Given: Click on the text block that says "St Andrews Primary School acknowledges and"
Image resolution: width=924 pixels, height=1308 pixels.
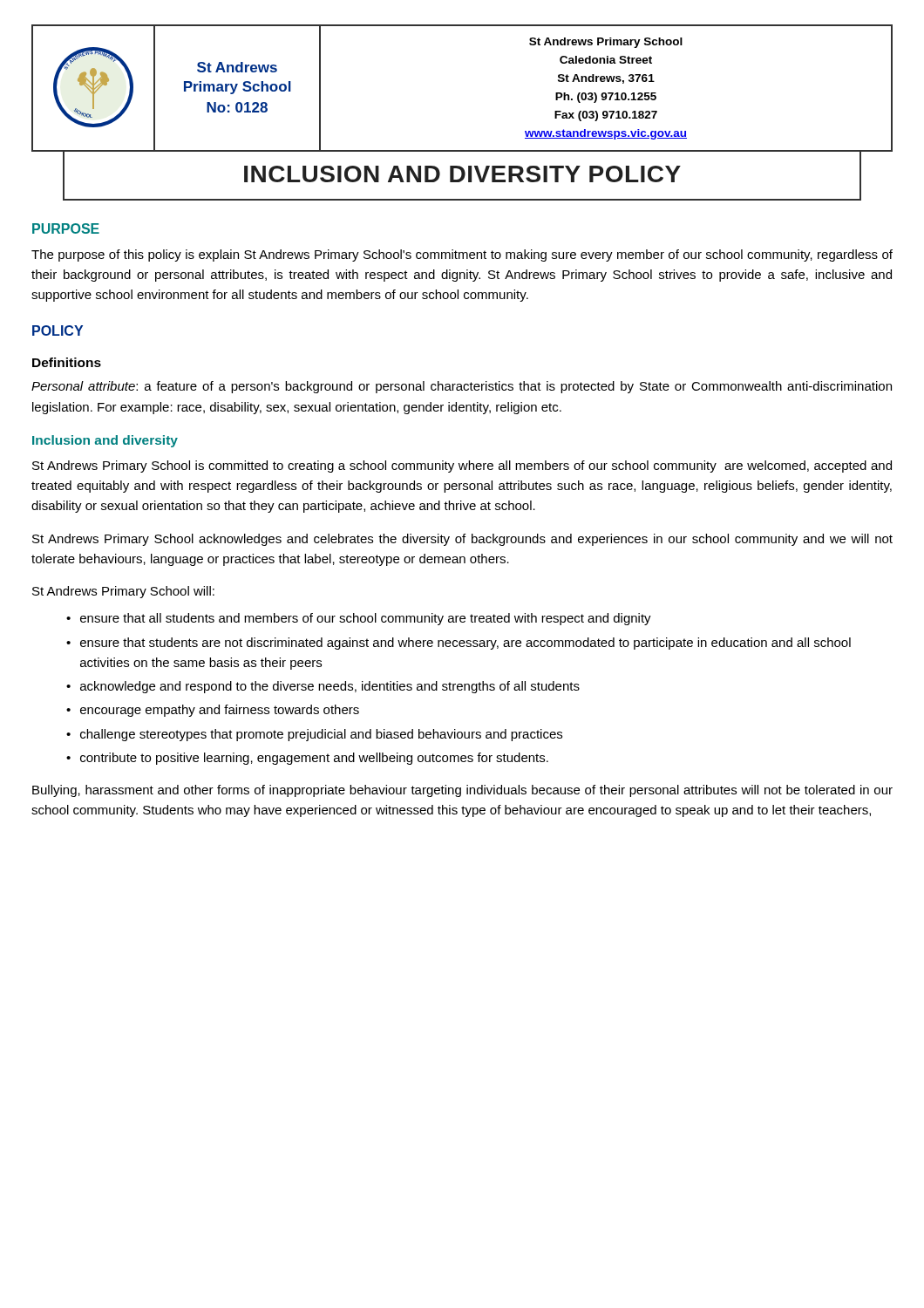Looking at the screenshot, I should pos(462,548).
